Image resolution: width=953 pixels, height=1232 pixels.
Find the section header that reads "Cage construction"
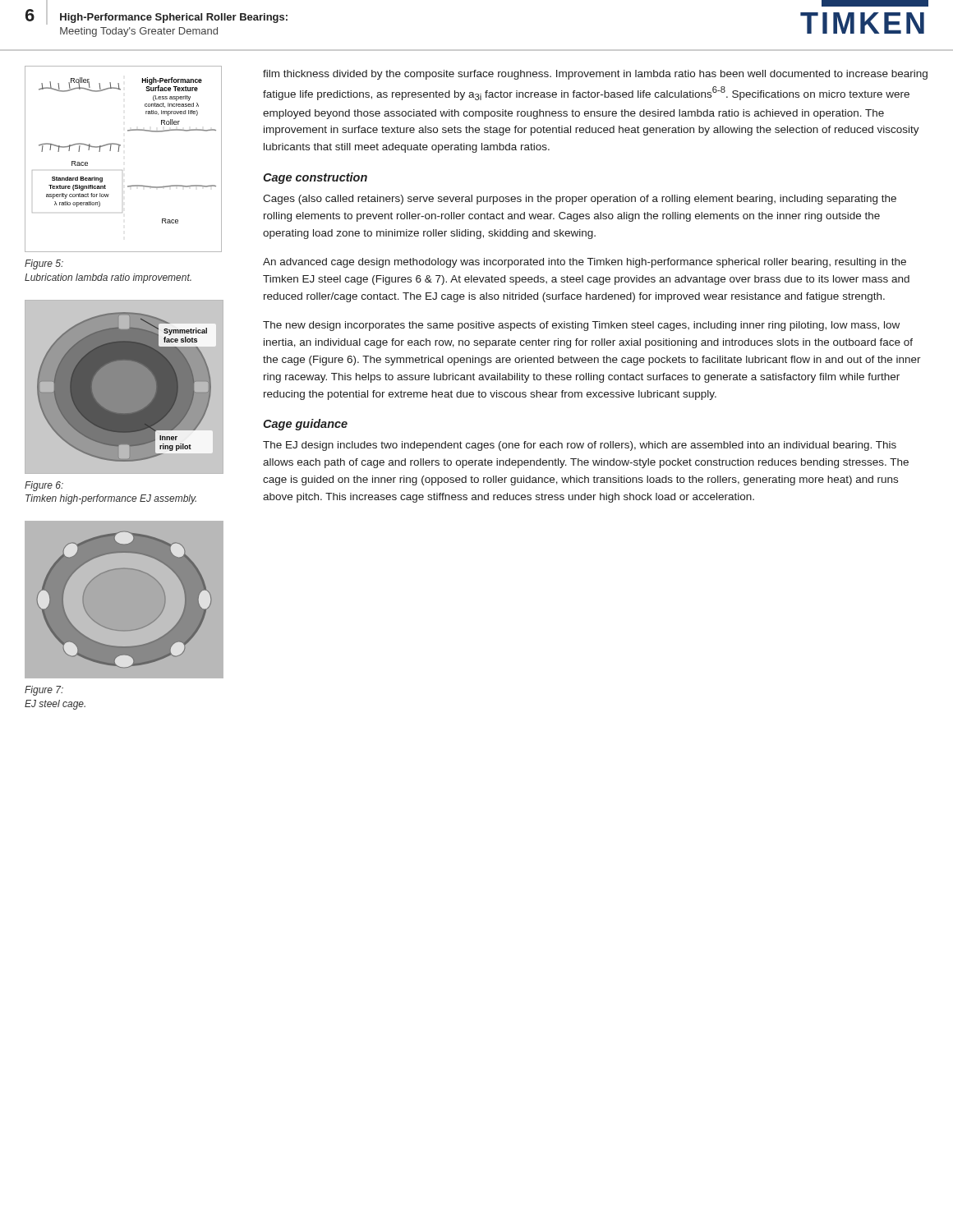tap(315, 178)
